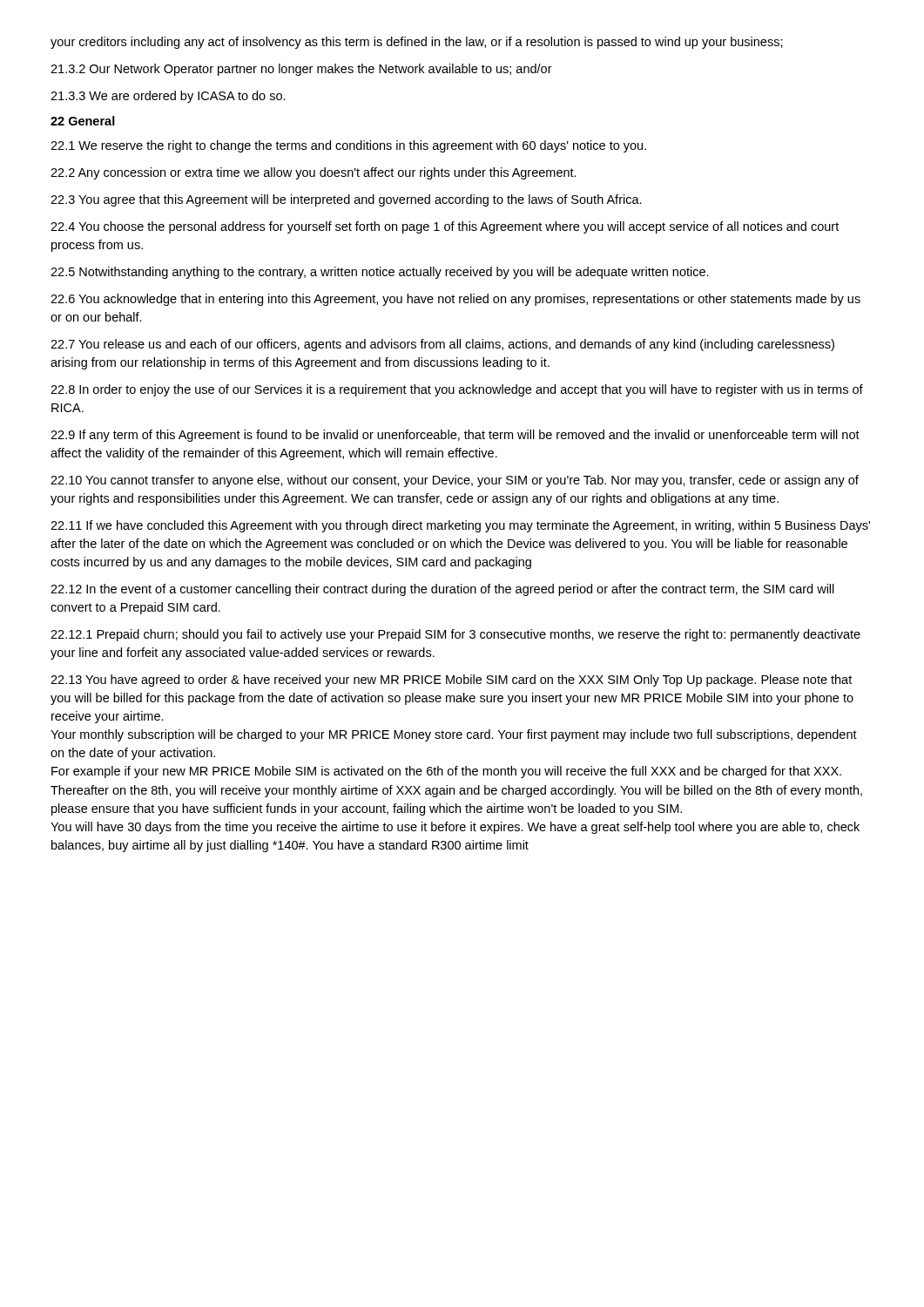Click on the block starting "3.3 We are ordered by ICASA to"
The image size is (924, 1307).
pos(168,96)
